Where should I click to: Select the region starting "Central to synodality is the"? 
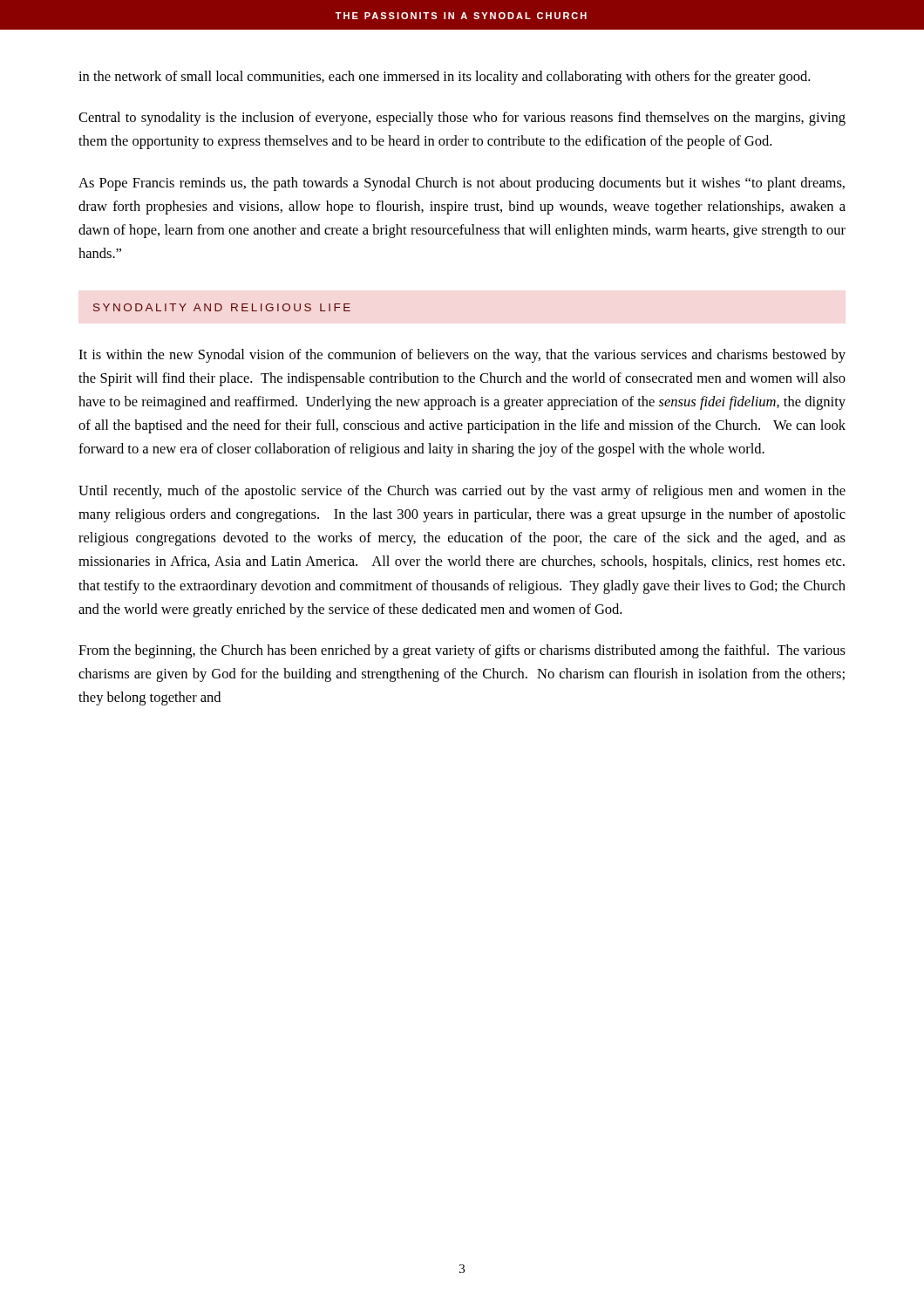[462, 129]
